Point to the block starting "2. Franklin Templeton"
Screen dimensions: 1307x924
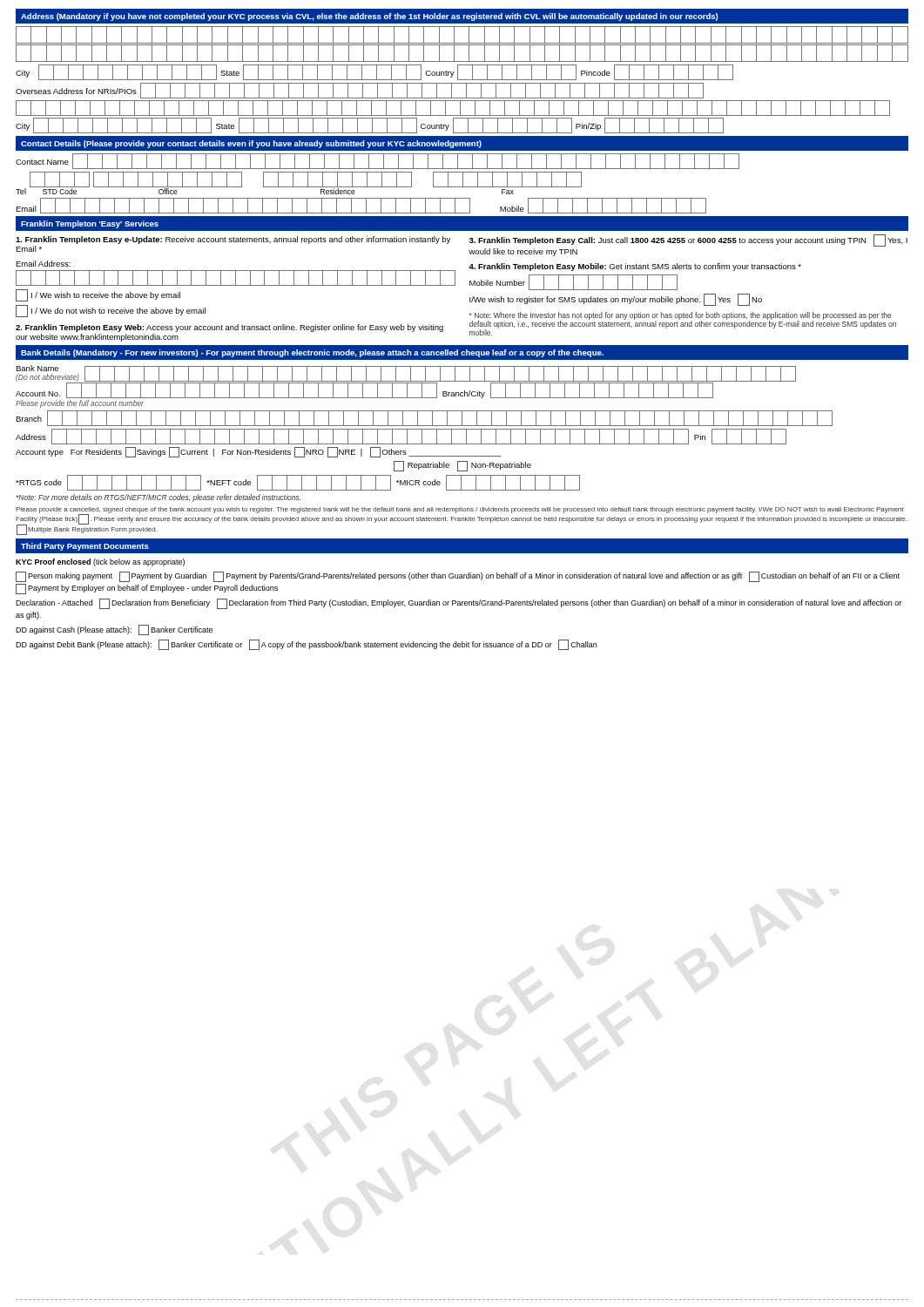tap(230, 332)
